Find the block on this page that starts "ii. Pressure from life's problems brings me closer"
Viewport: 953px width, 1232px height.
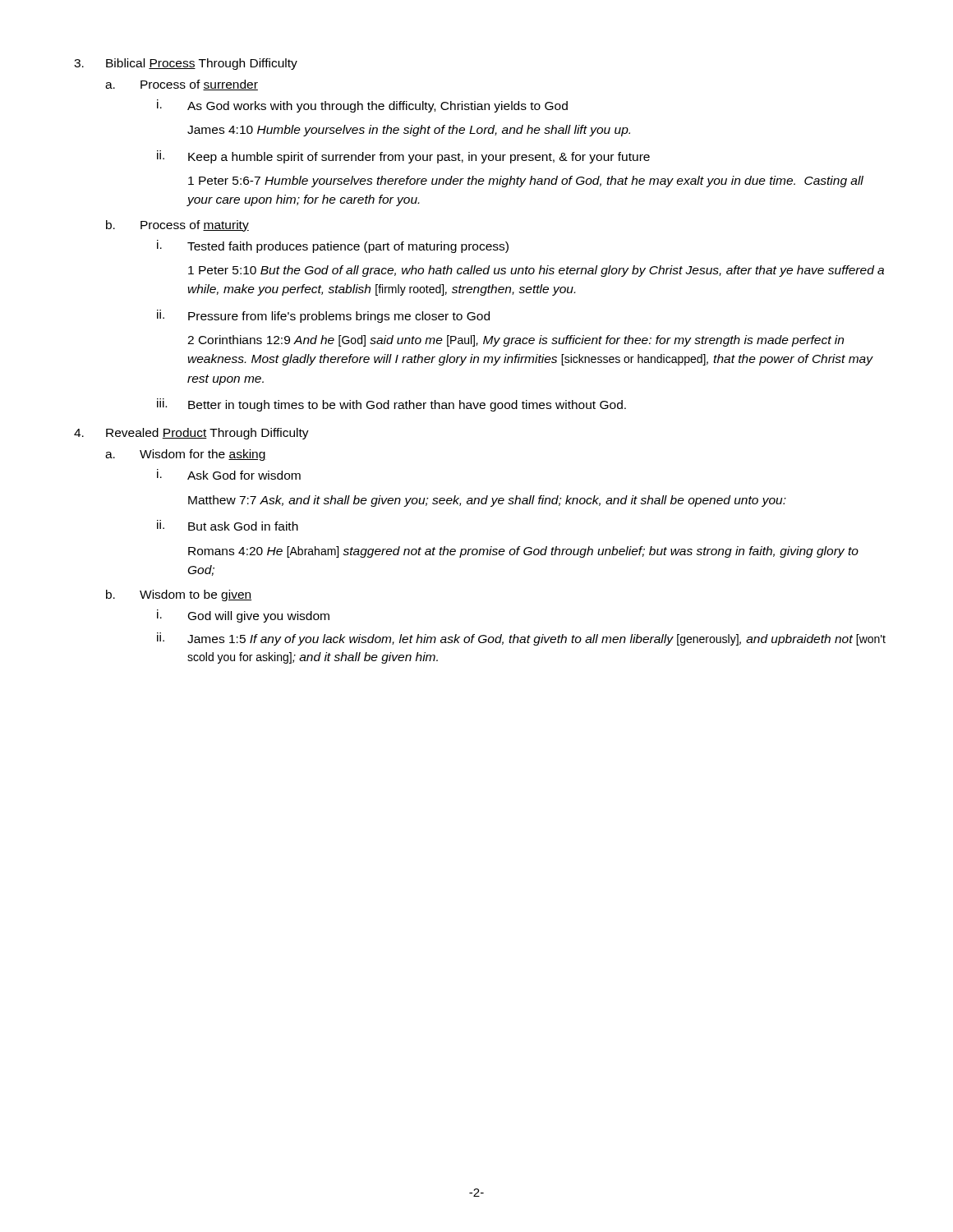click(x=323, y=316)
